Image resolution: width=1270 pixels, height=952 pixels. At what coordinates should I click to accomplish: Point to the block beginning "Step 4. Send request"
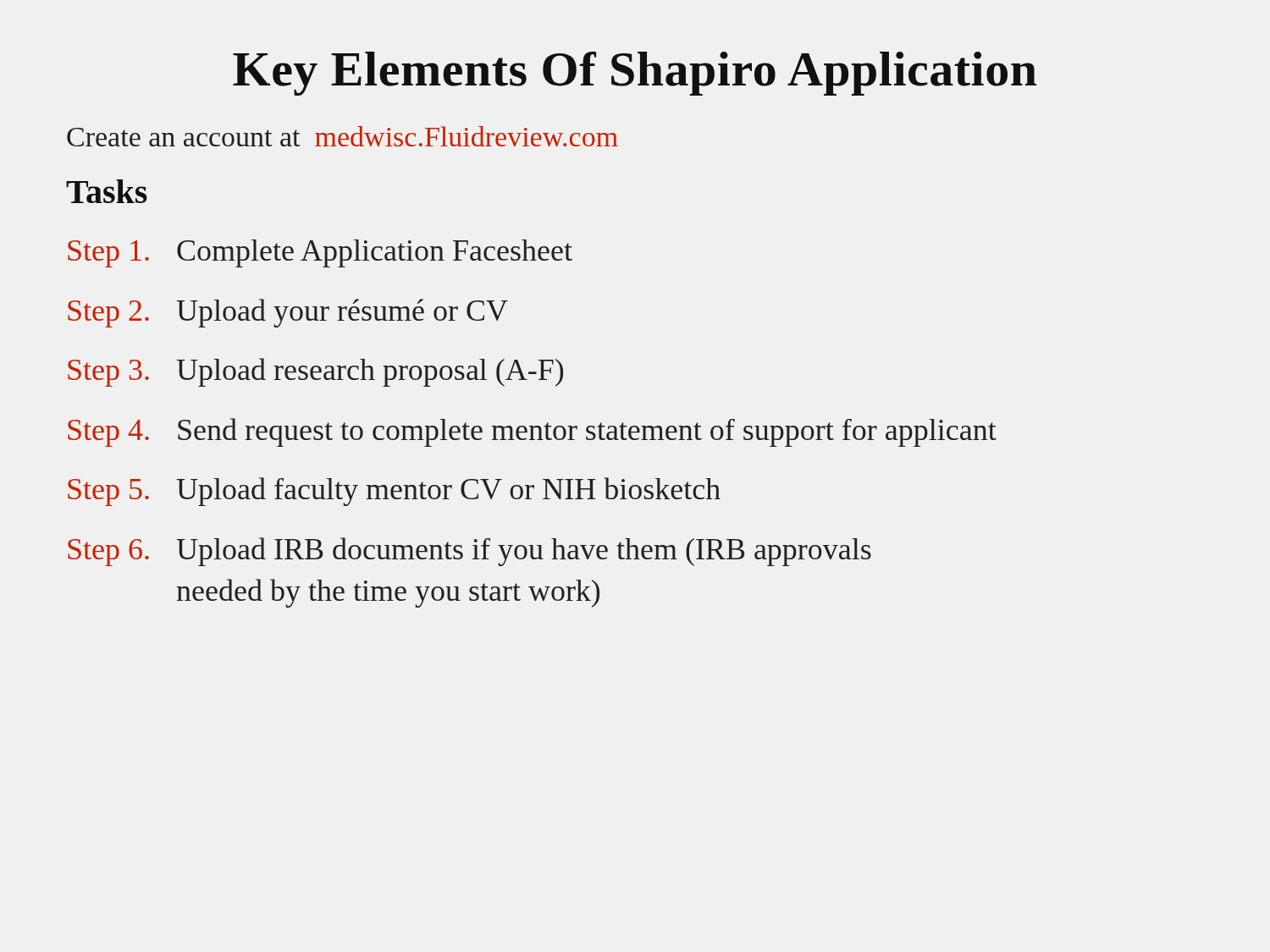531,430
